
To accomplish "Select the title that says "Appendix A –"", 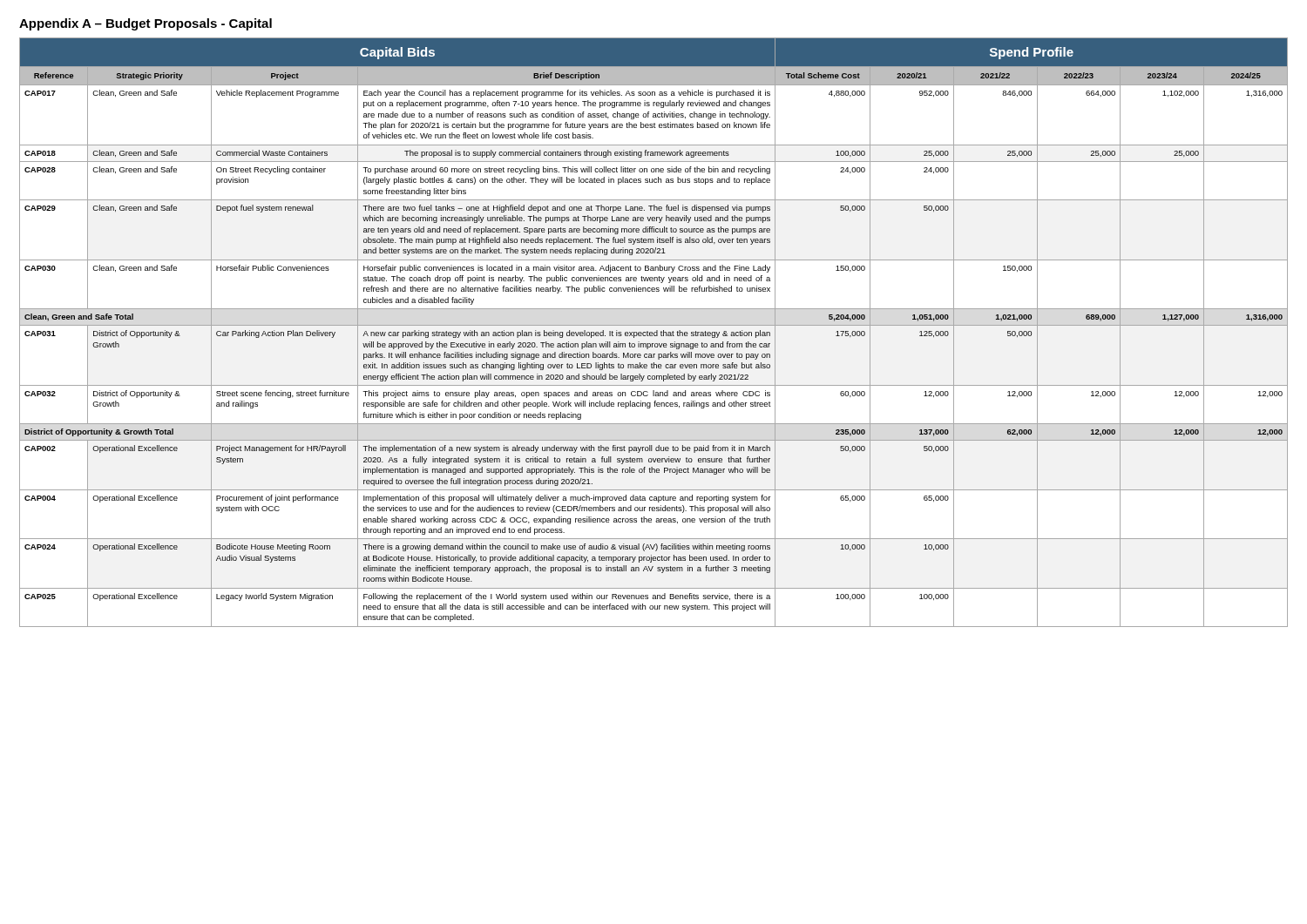I will 146,23.
